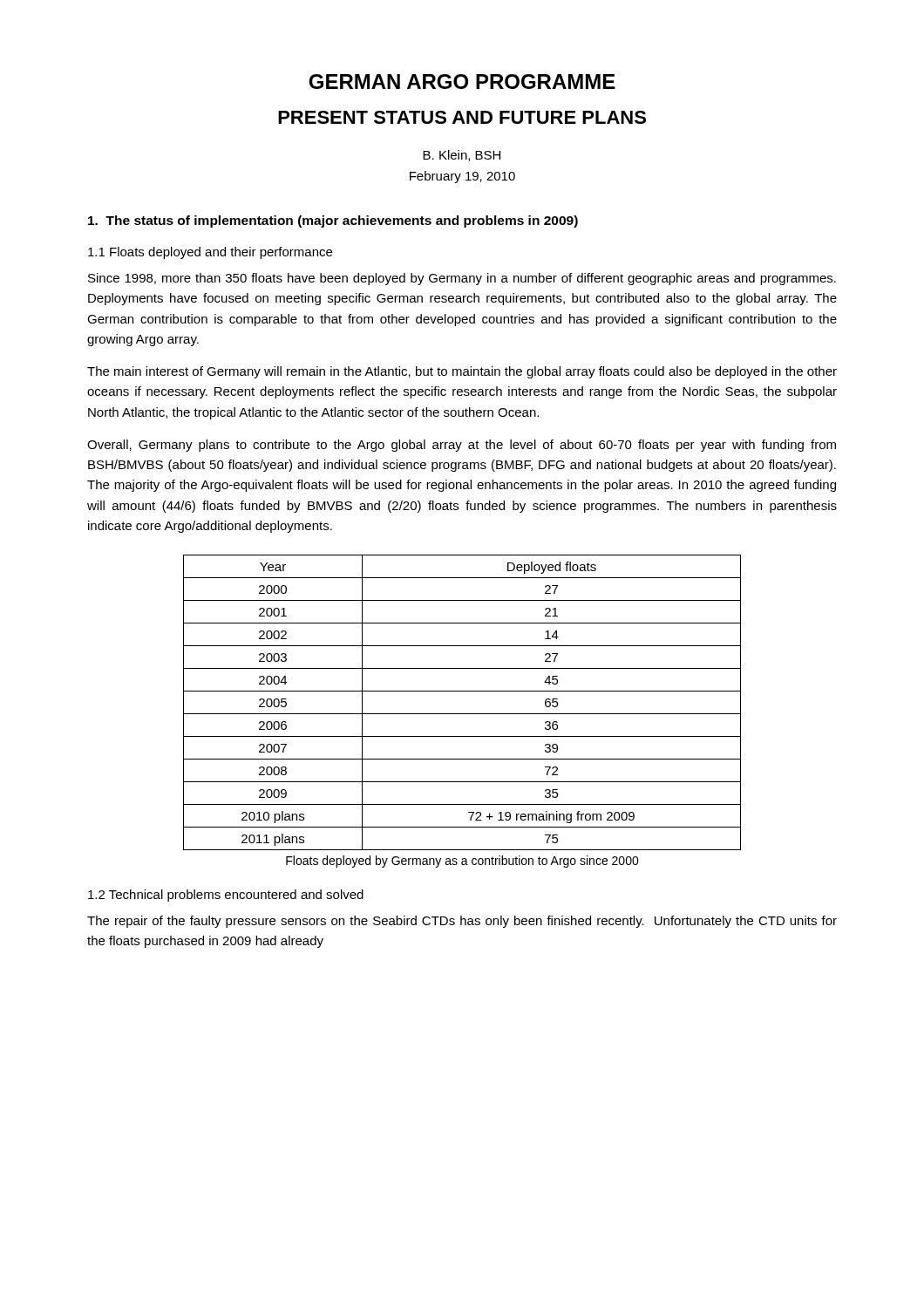Navigate to the passage starting "1.1 Floats deployed and"
The height and width of the screenshot is (1308, 924).
210,252
